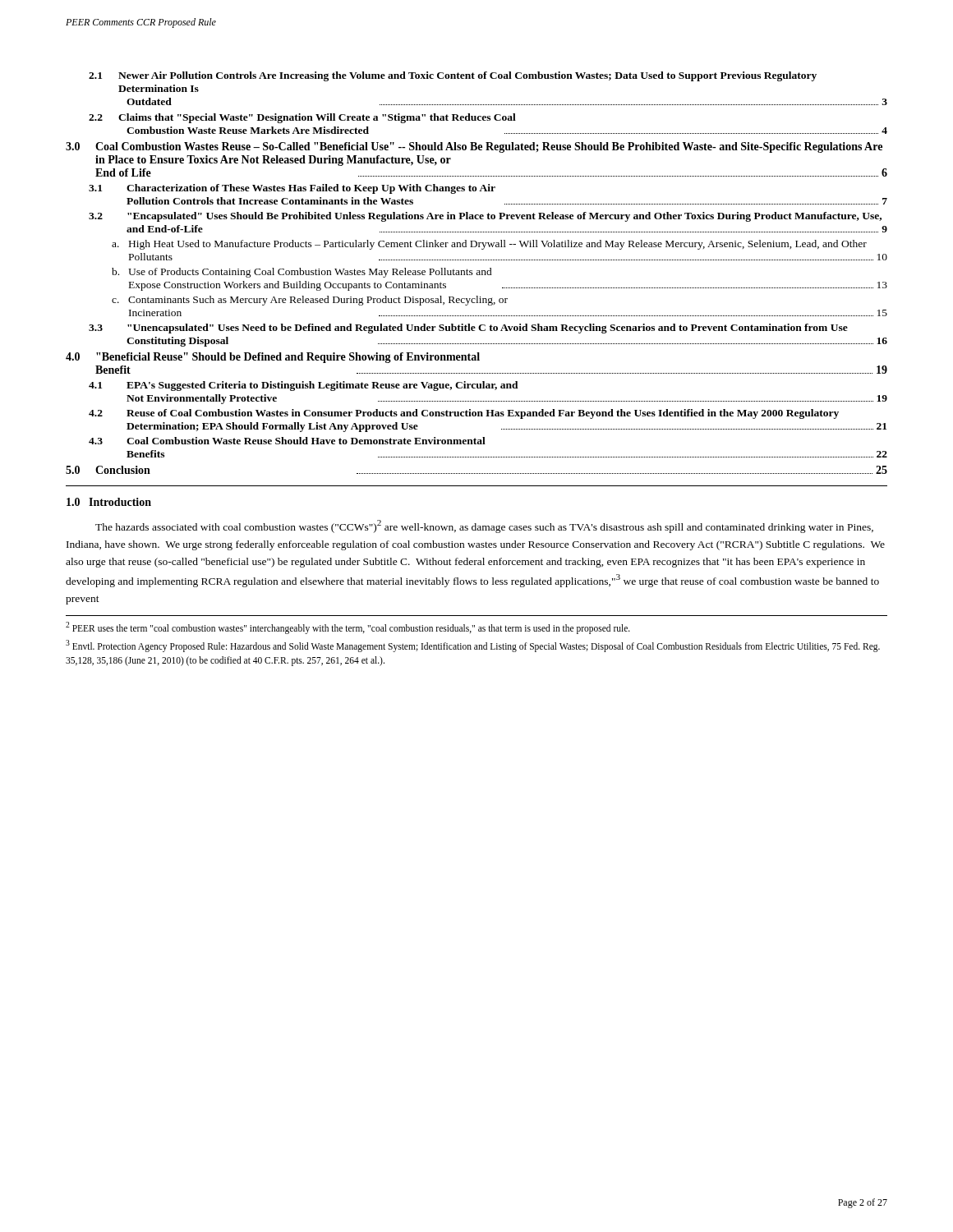
Task: Point to the block beginning "a. High Heat Used"
Action: 499,251
